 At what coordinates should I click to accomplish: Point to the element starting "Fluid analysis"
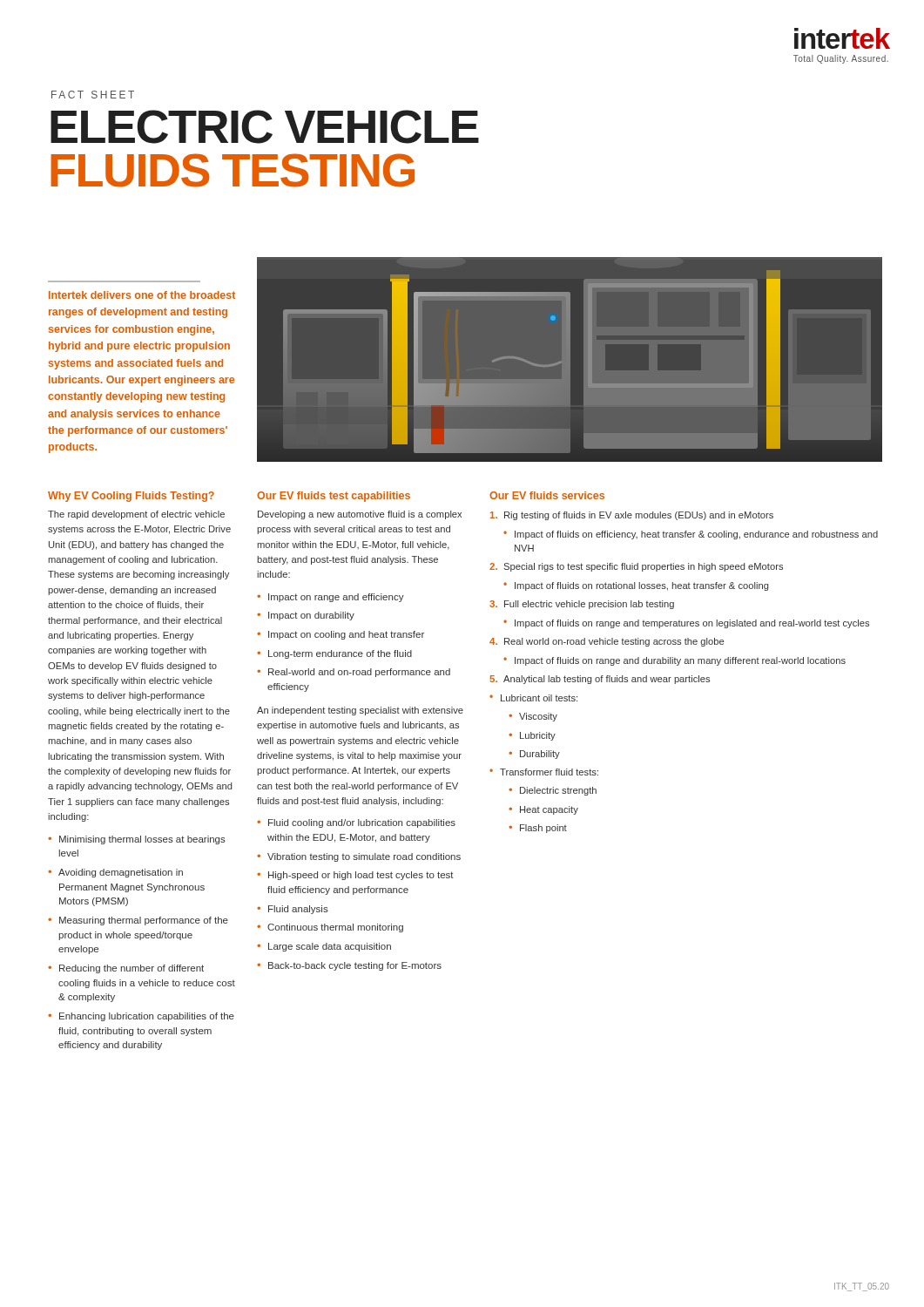coord(298,908)
